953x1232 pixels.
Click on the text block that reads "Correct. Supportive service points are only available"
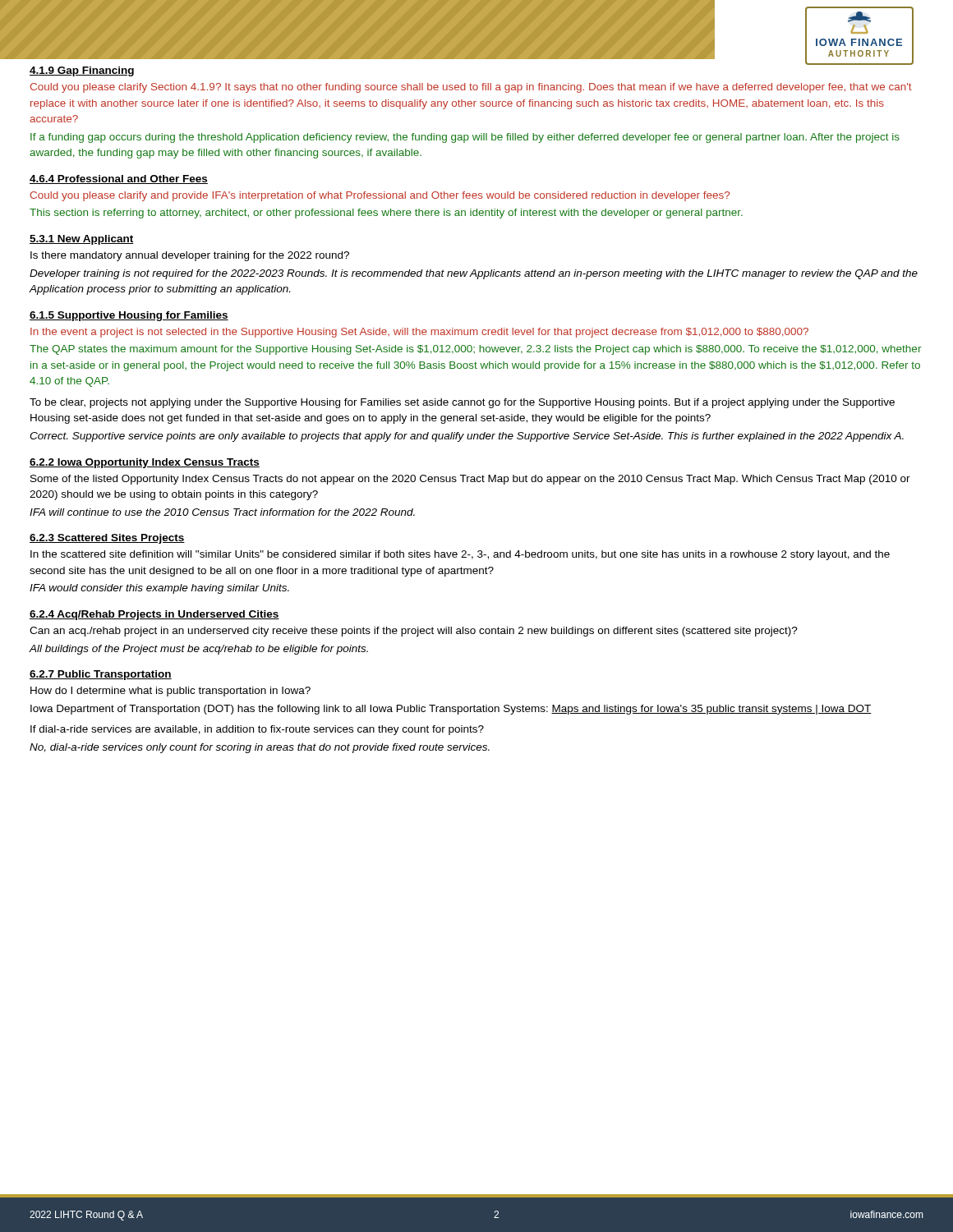point(467,436)
